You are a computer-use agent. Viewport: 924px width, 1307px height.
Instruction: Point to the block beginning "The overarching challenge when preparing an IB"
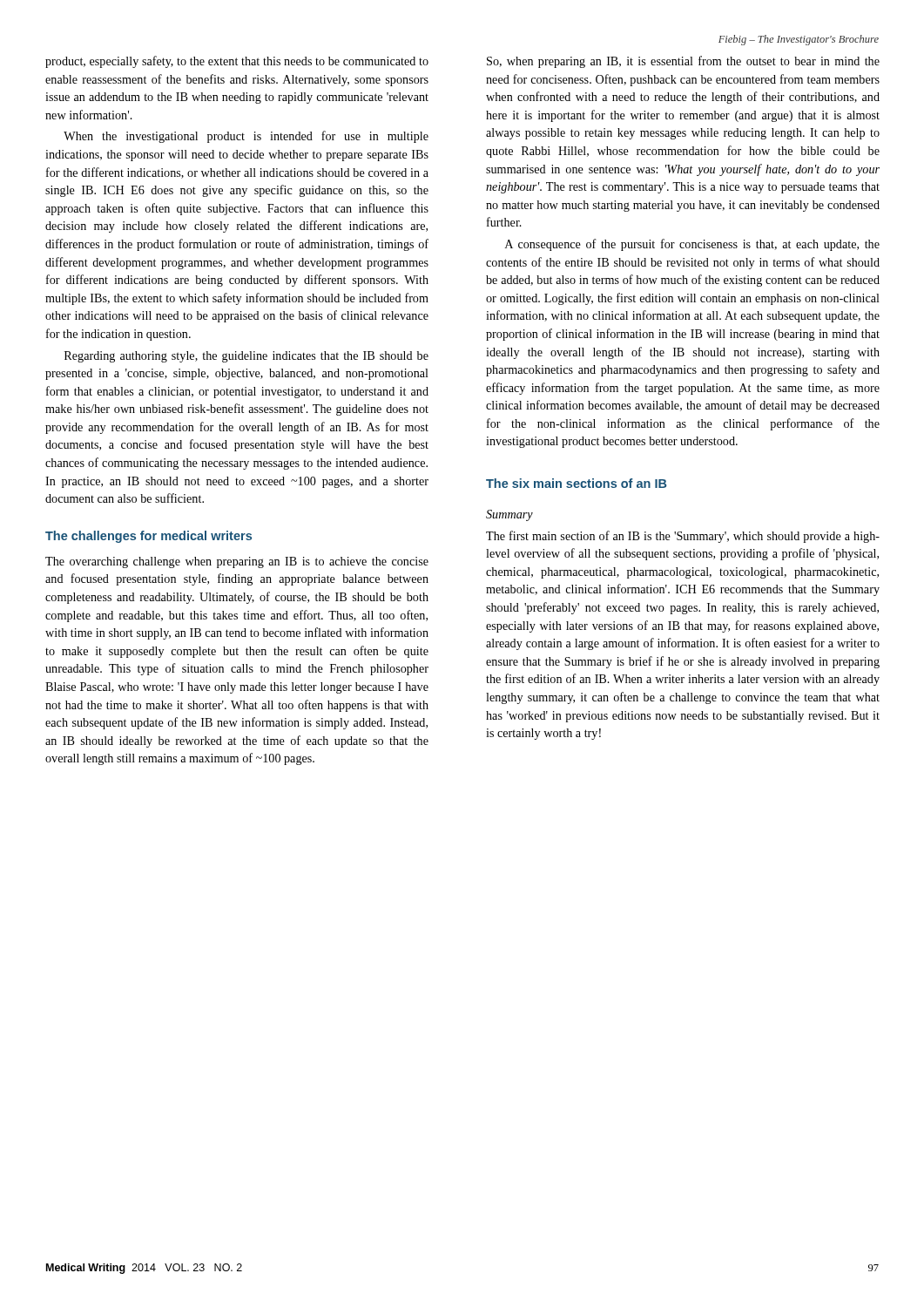[x=237, y=660]
